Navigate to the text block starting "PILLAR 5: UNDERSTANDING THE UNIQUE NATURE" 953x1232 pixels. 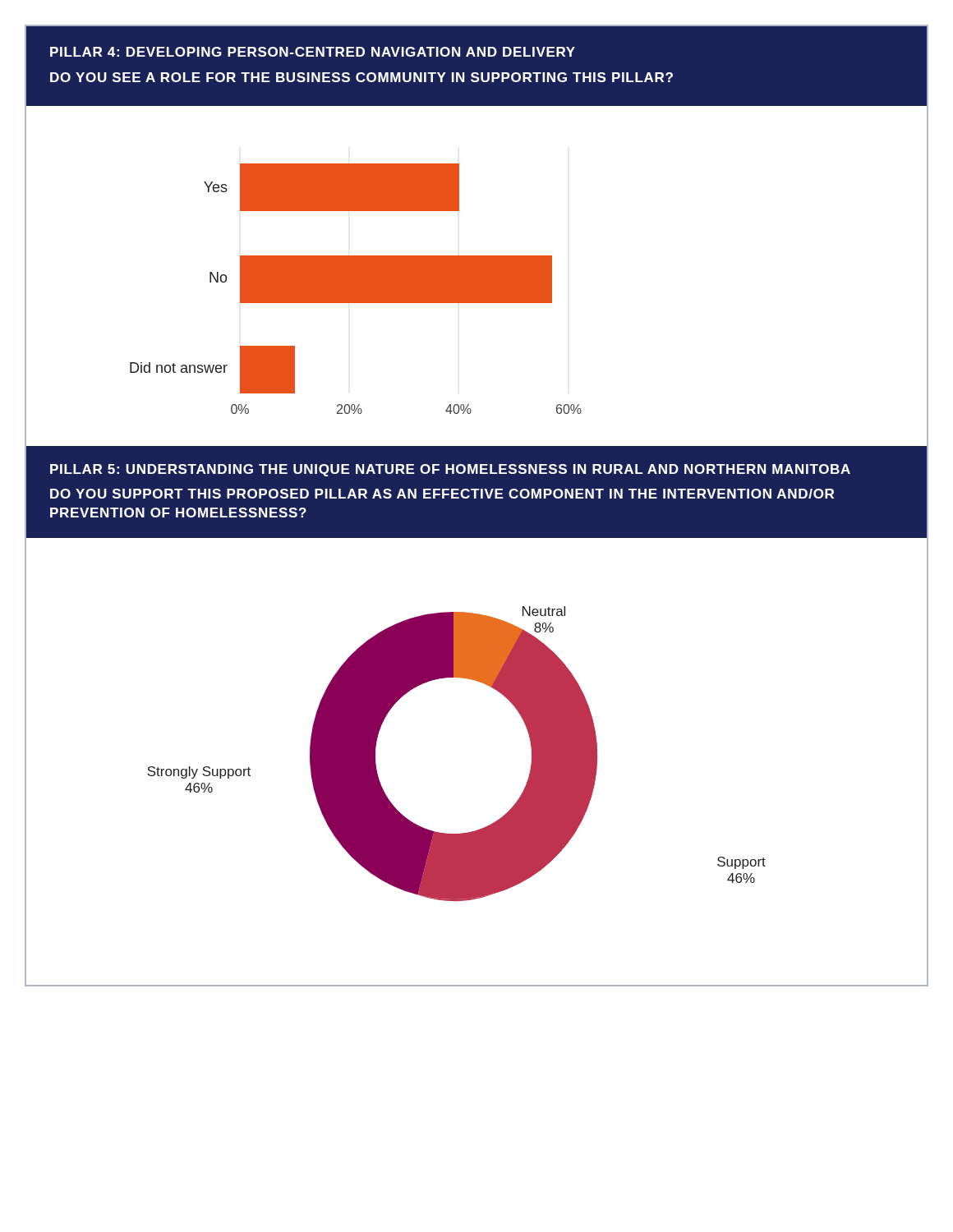coord(476,492)
